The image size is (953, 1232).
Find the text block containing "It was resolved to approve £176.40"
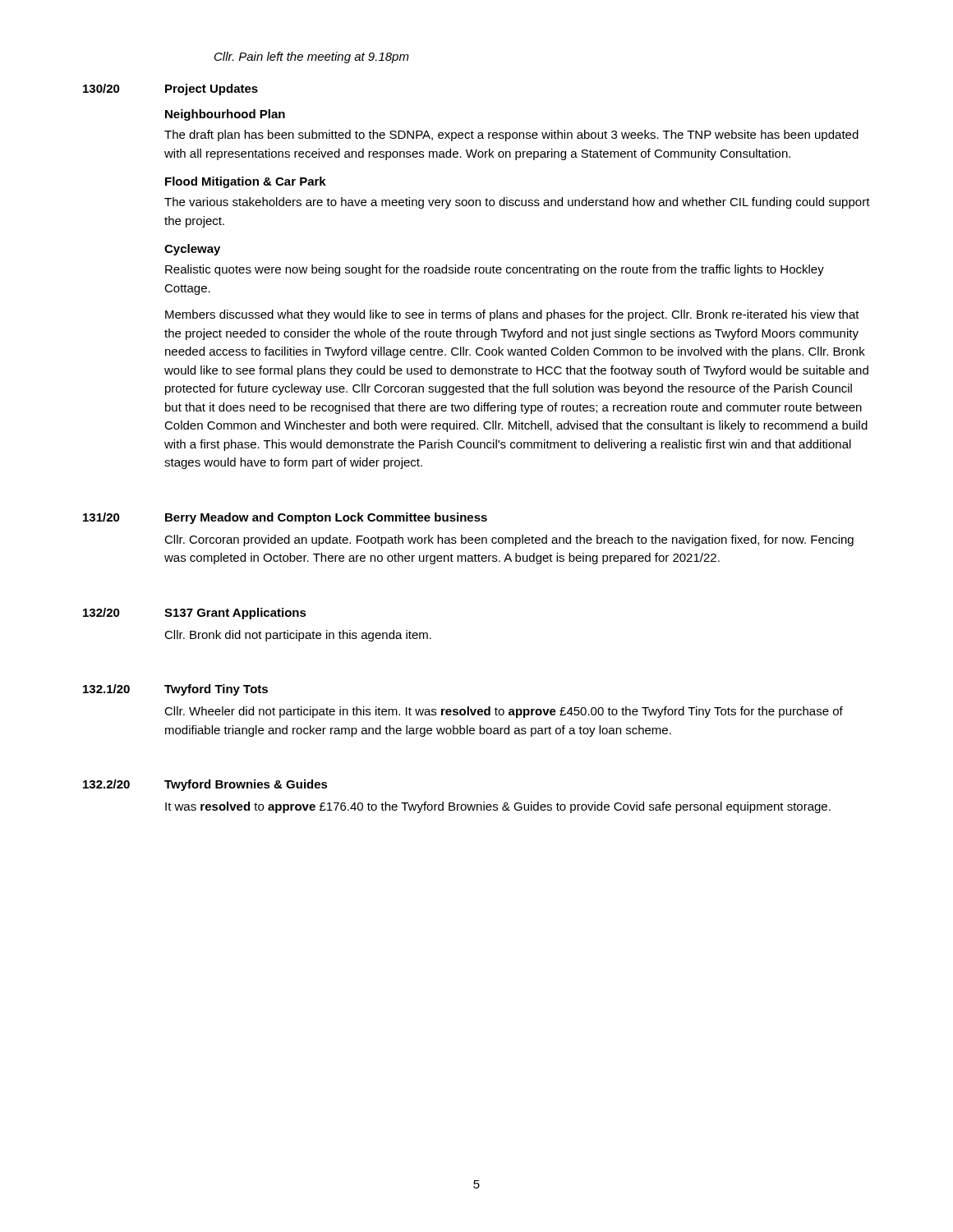pyautogui.click(x=498, y=806)
